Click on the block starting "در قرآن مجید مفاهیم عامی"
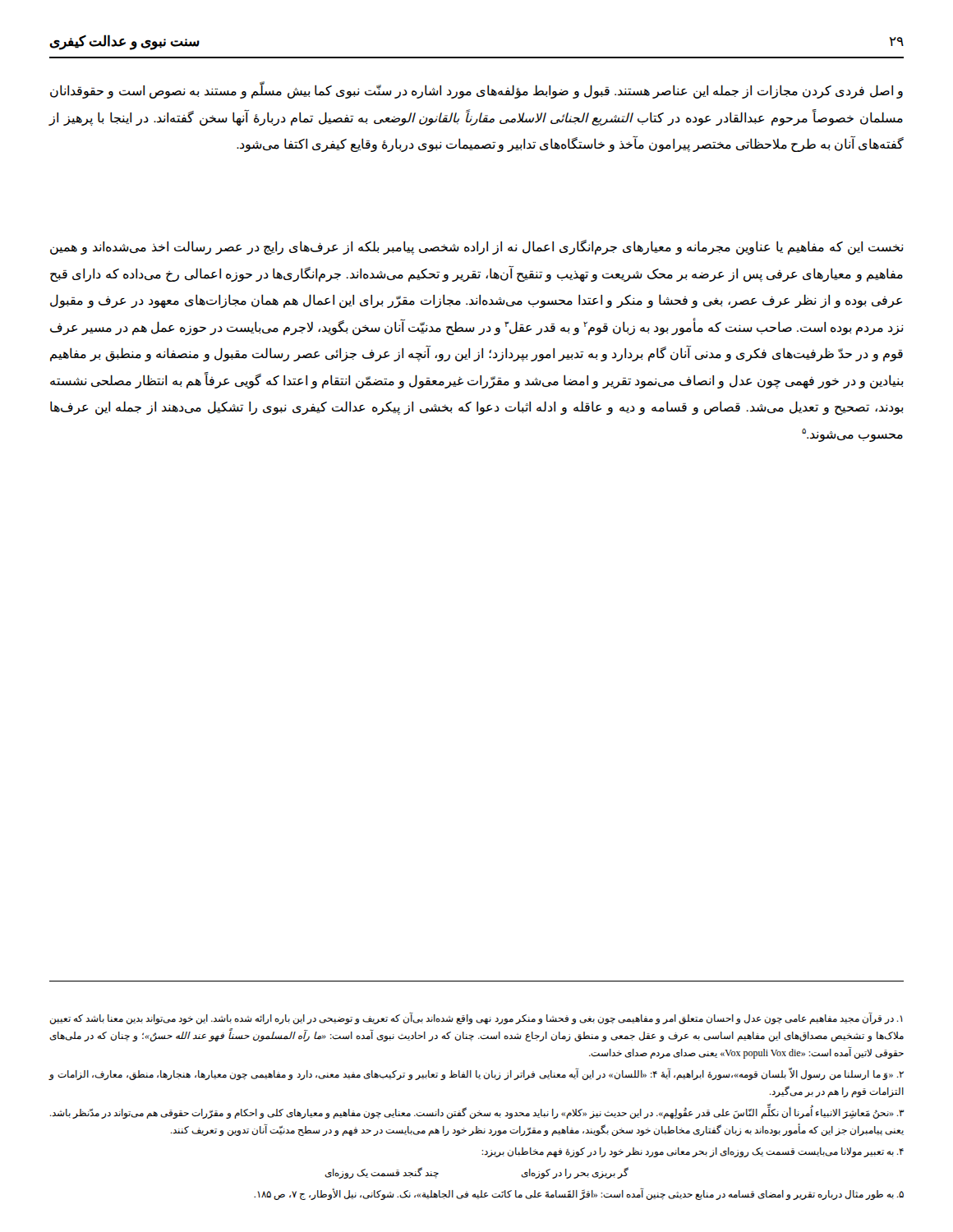Viewport: 953px width, 1232px height. tap(476, 1036)
